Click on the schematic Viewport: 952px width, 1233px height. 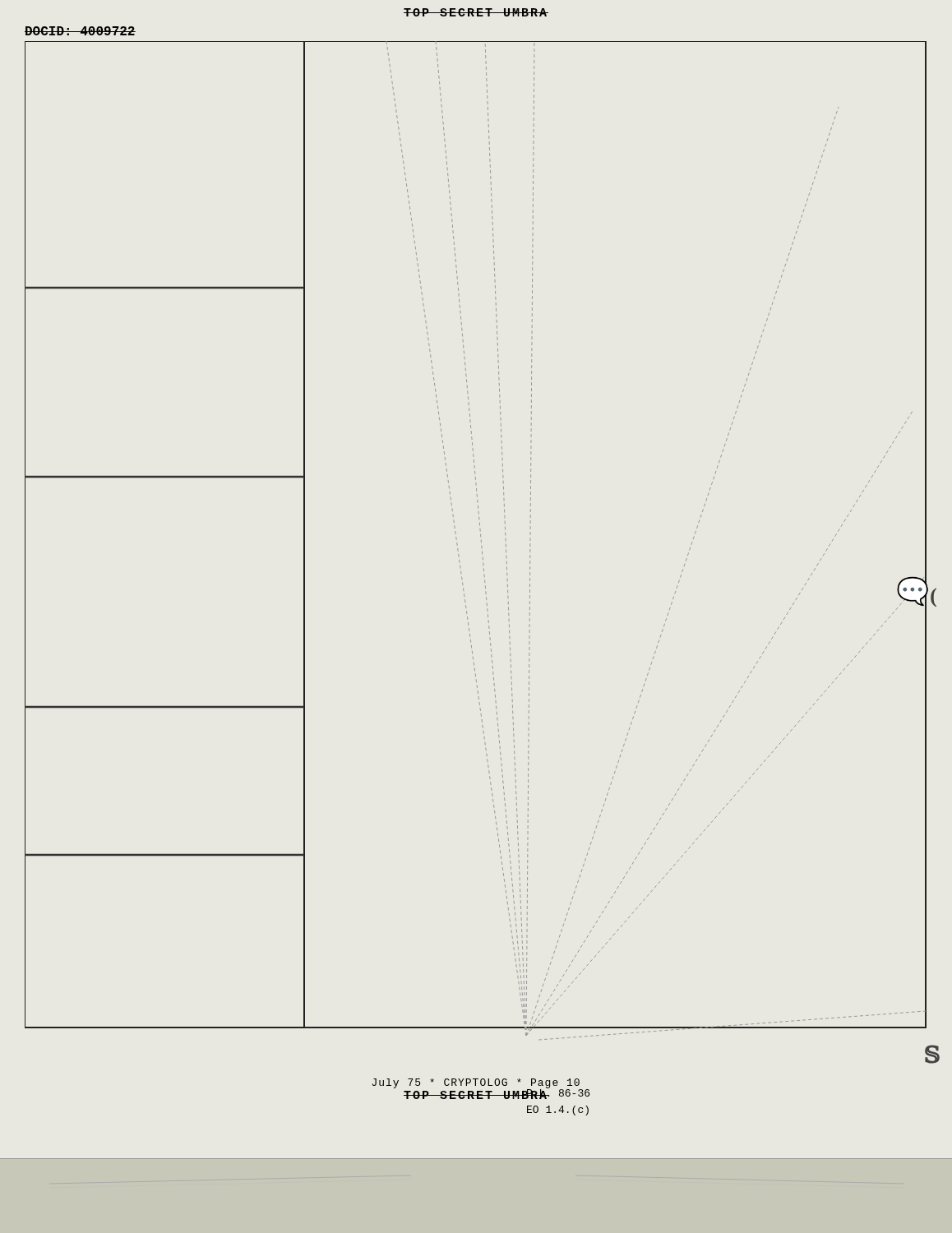point(477,559)
